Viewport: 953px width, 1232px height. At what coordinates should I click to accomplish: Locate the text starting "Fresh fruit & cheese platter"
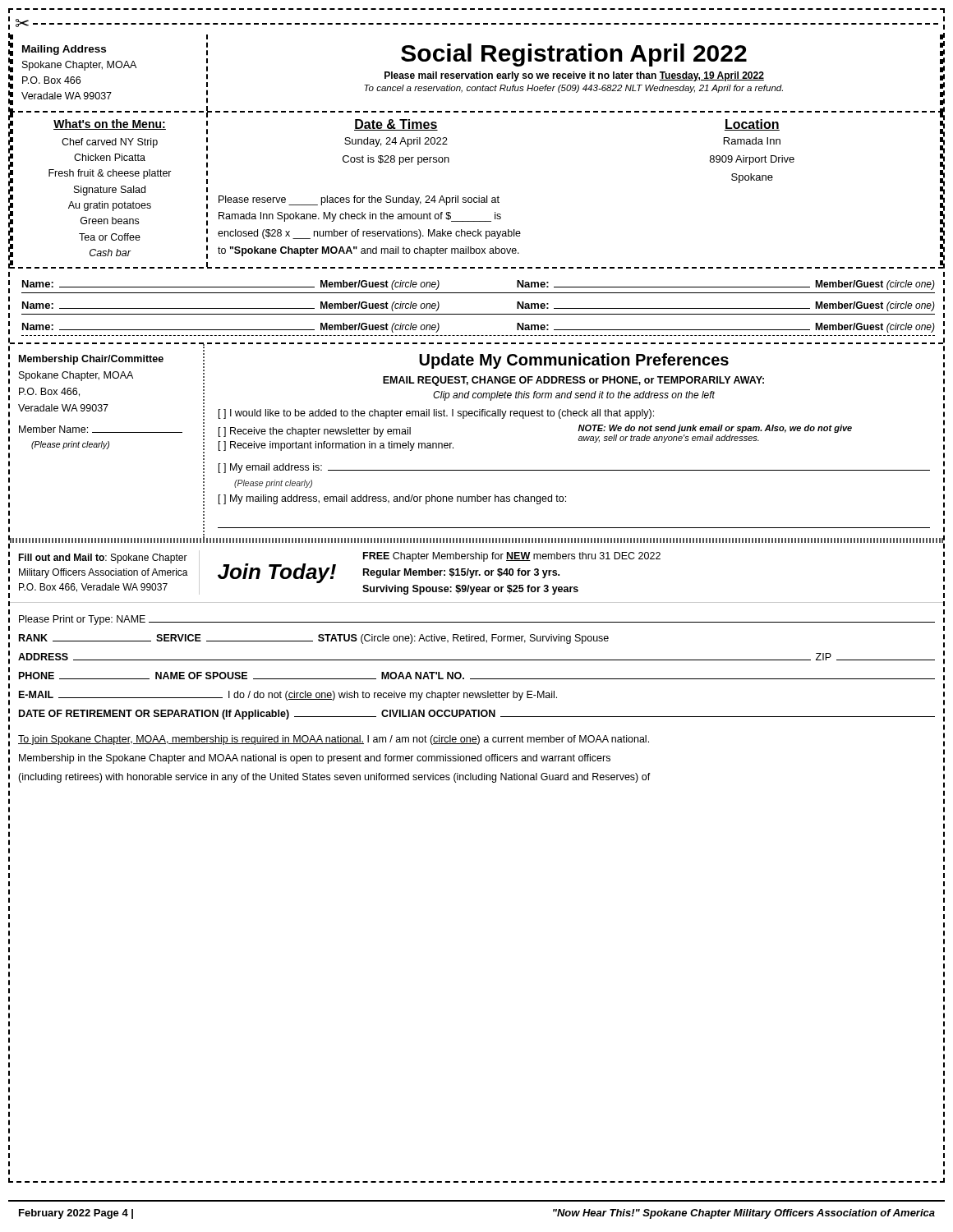click(110, 174)
